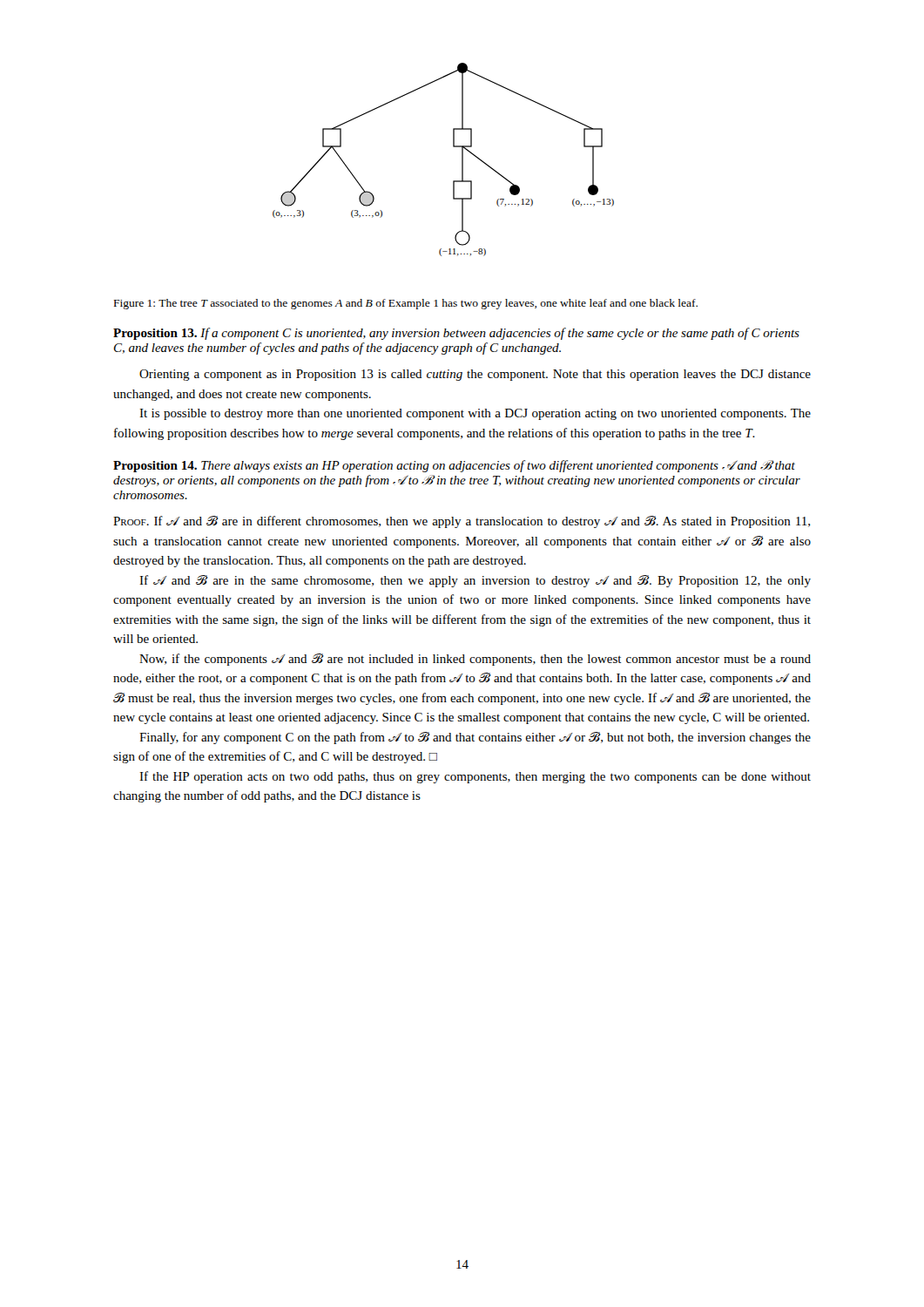
Task: Navigate to the text starting "Finally, for any component C"
Action: 462,746
